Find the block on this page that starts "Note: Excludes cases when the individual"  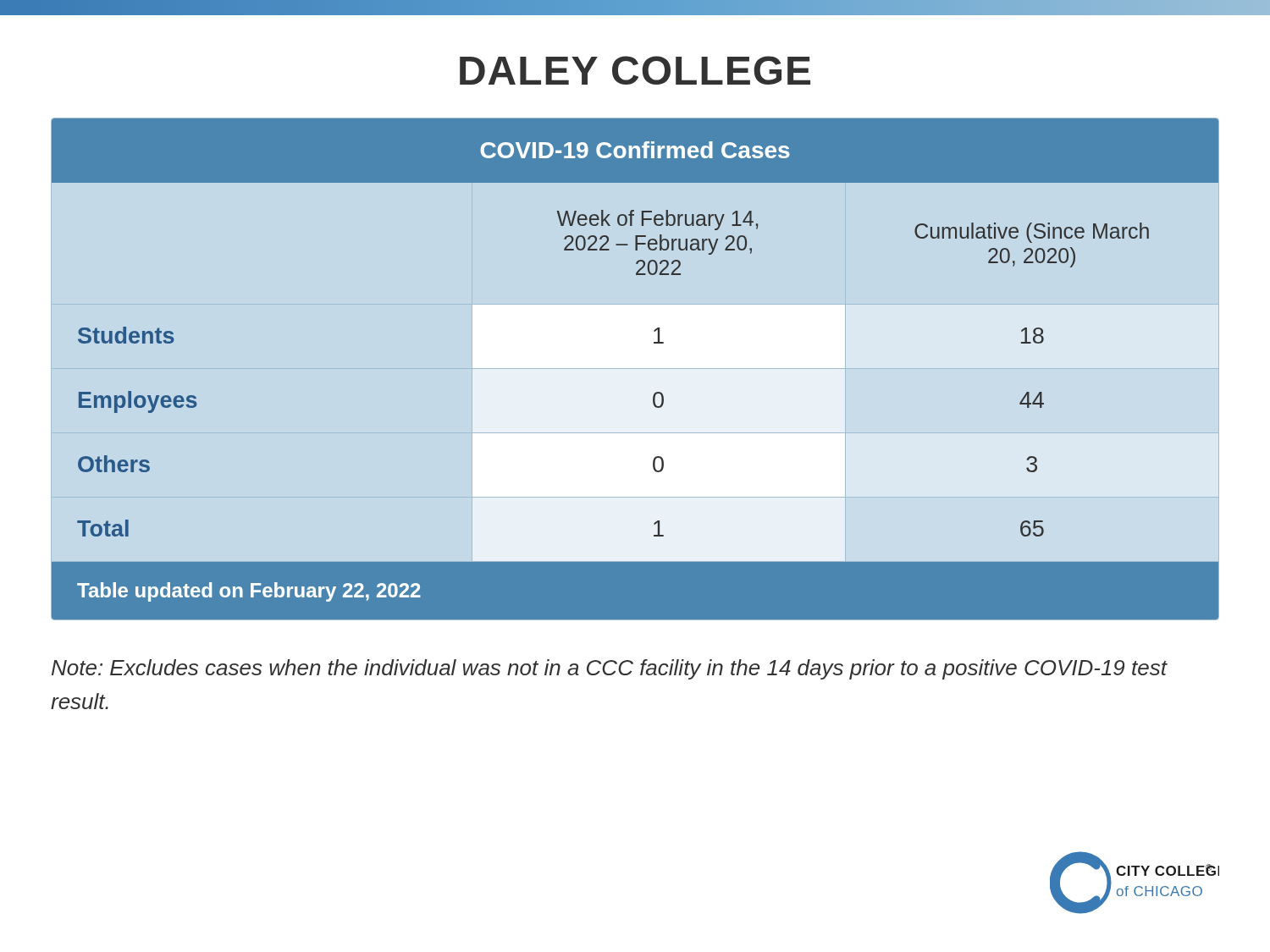click(x=609, y=685)
